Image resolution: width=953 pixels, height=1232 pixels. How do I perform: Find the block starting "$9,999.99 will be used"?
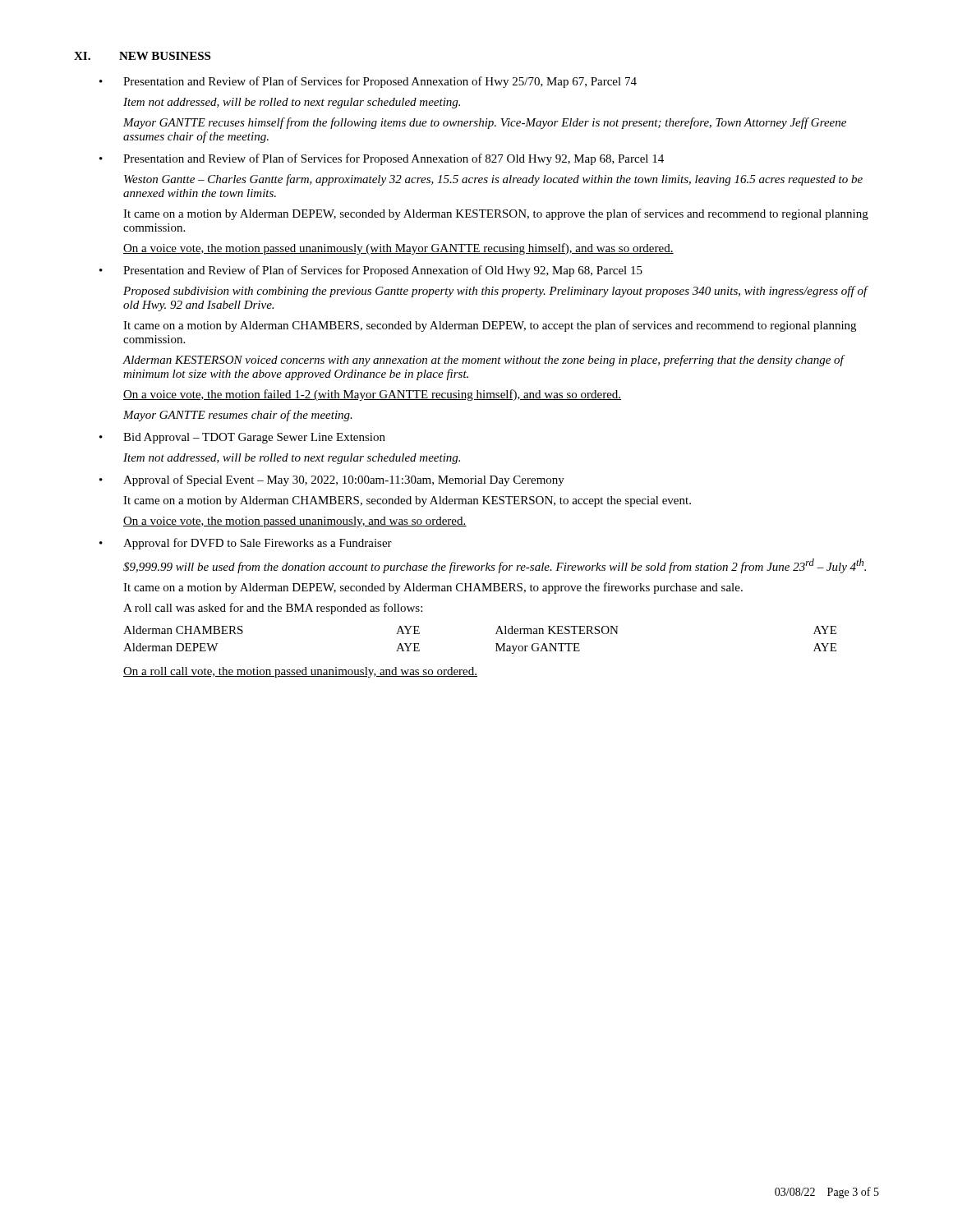point(495,565)
